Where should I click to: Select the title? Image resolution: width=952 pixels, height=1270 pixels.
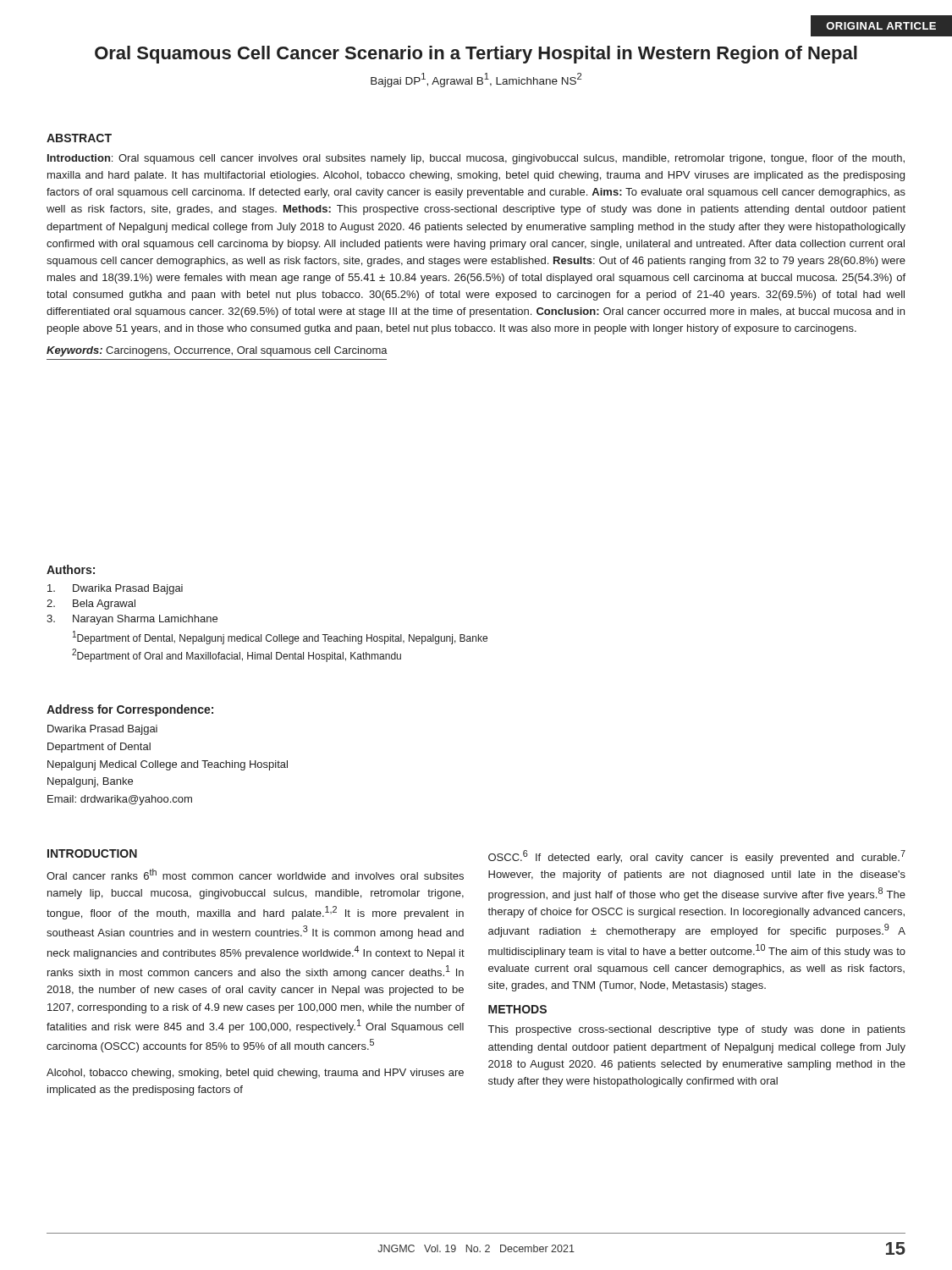pos(476,53)
